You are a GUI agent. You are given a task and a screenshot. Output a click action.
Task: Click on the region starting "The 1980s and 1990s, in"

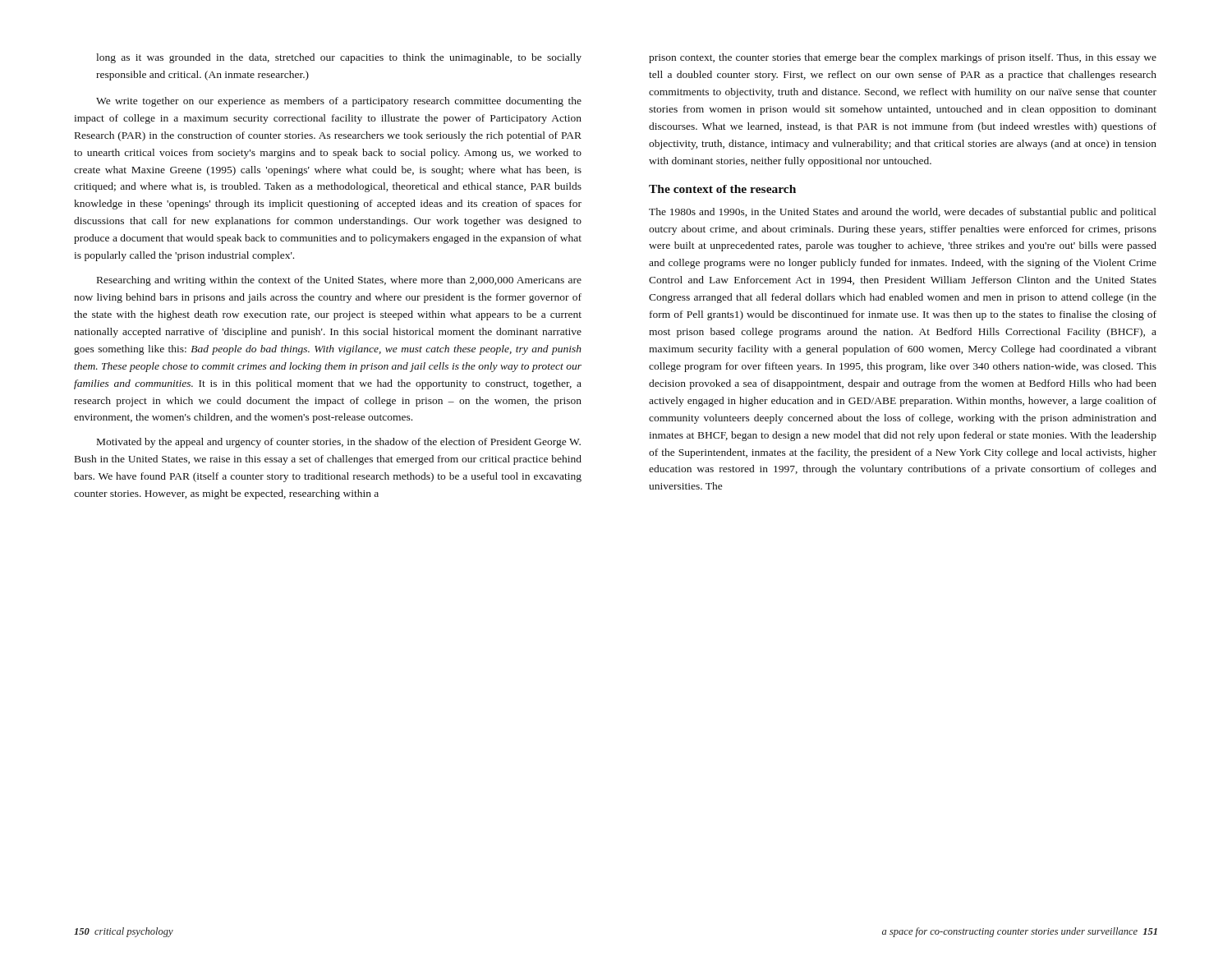coord(903,349)
